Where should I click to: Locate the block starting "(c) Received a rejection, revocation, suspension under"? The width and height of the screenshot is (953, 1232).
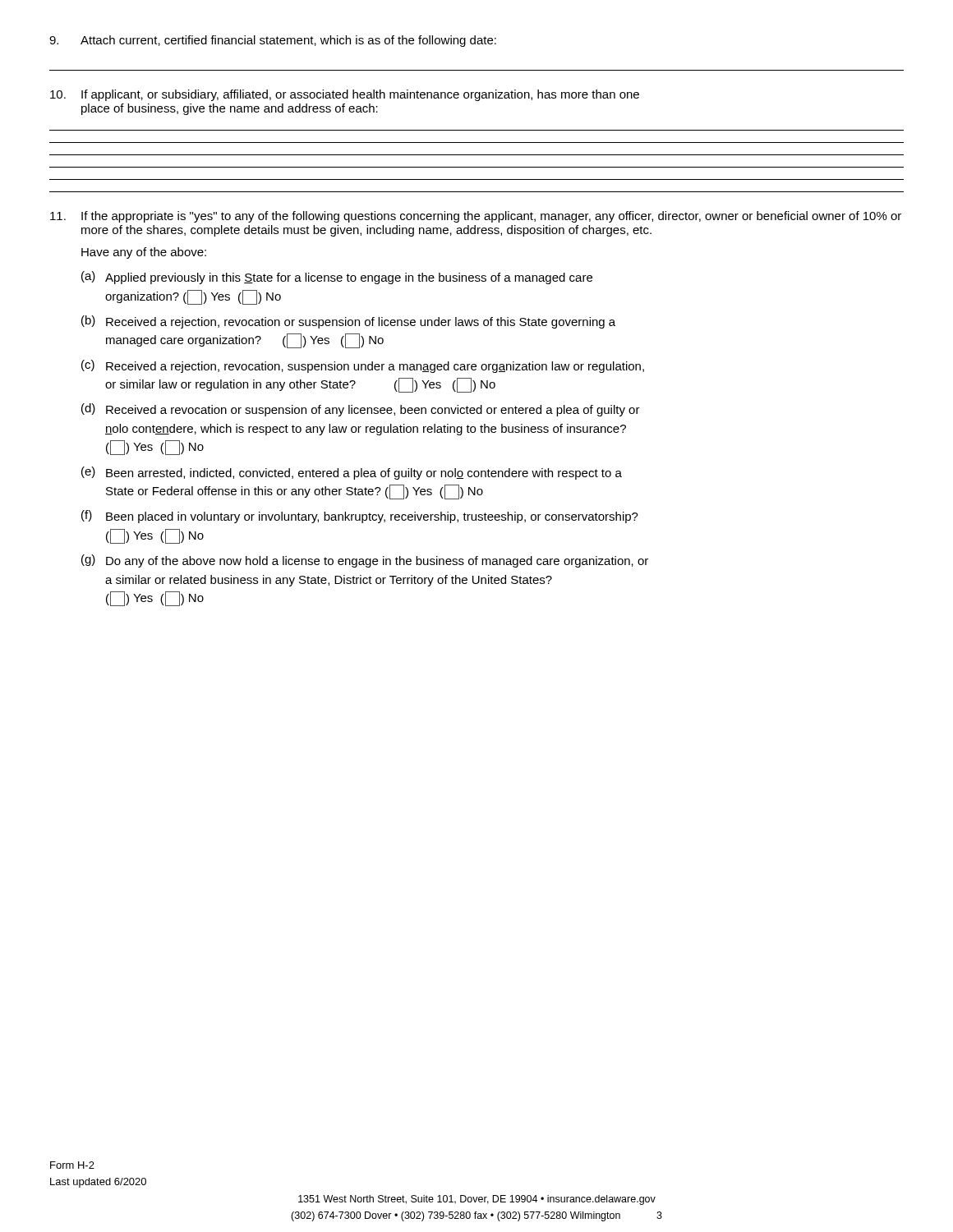point(492,376)
